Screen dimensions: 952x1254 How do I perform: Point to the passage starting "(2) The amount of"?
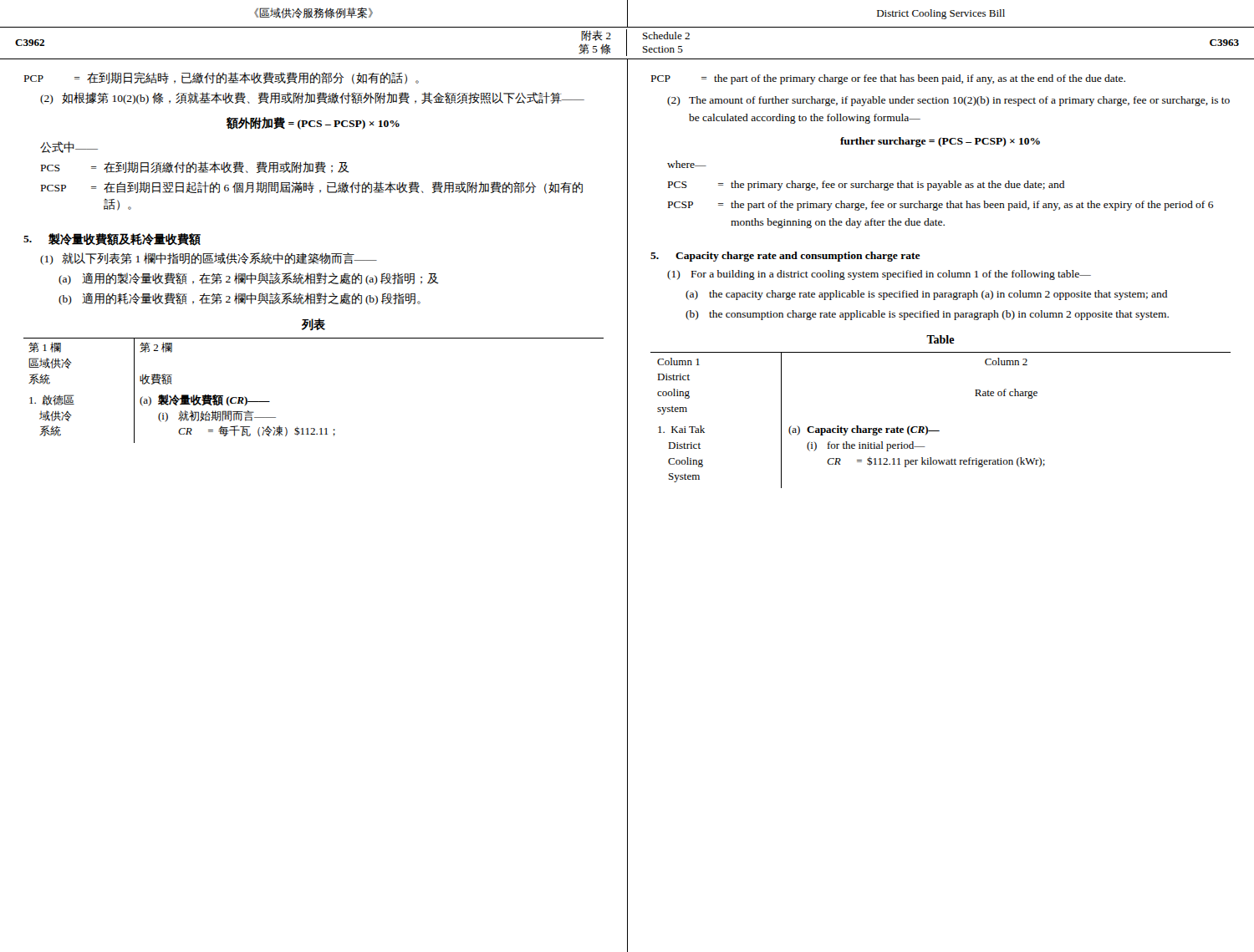pyautogui.click(x=949, y=109)
